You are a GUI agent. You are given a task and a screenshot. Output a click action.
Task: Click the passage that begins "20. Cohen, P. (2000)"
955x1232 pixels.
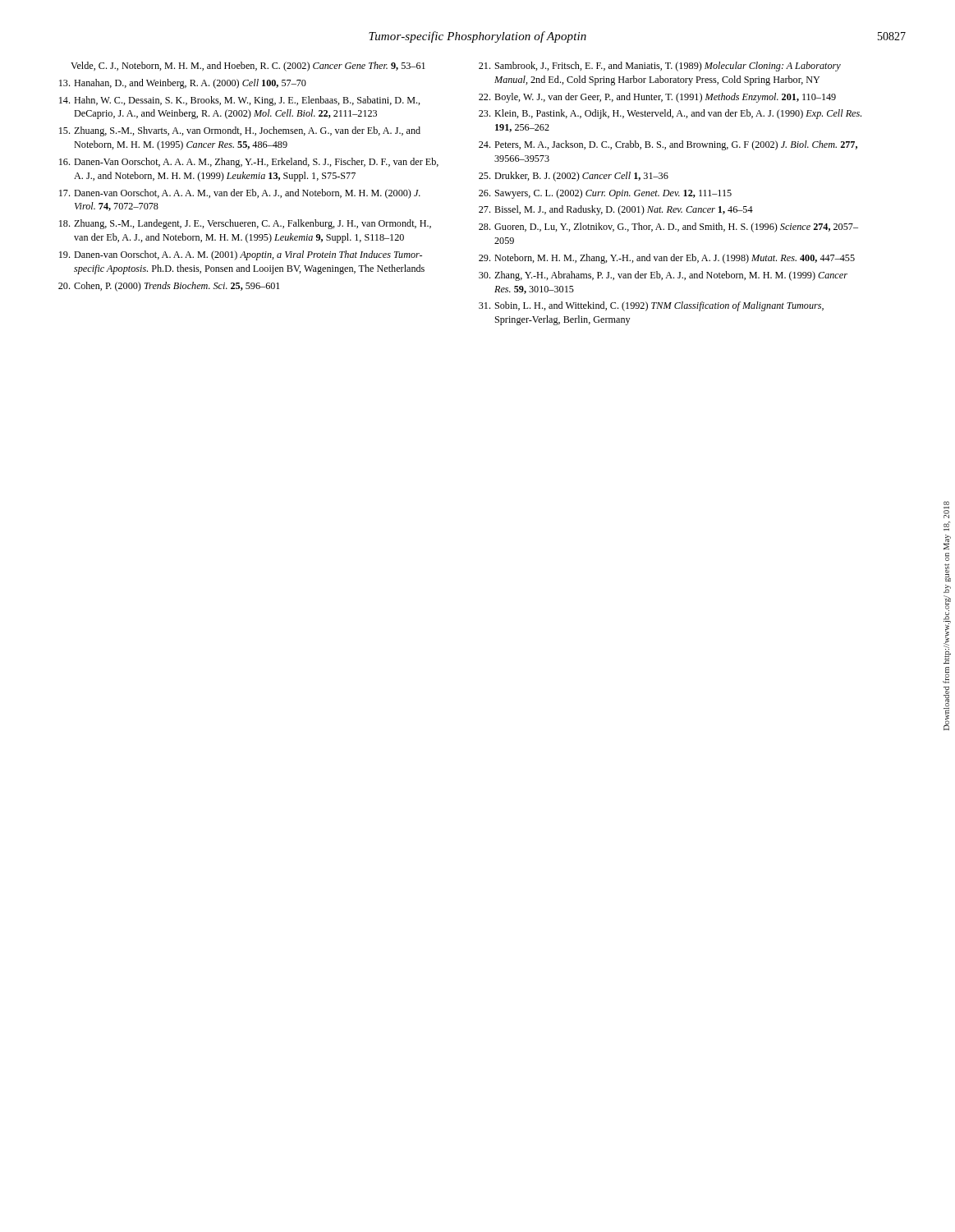click(246, 286)
